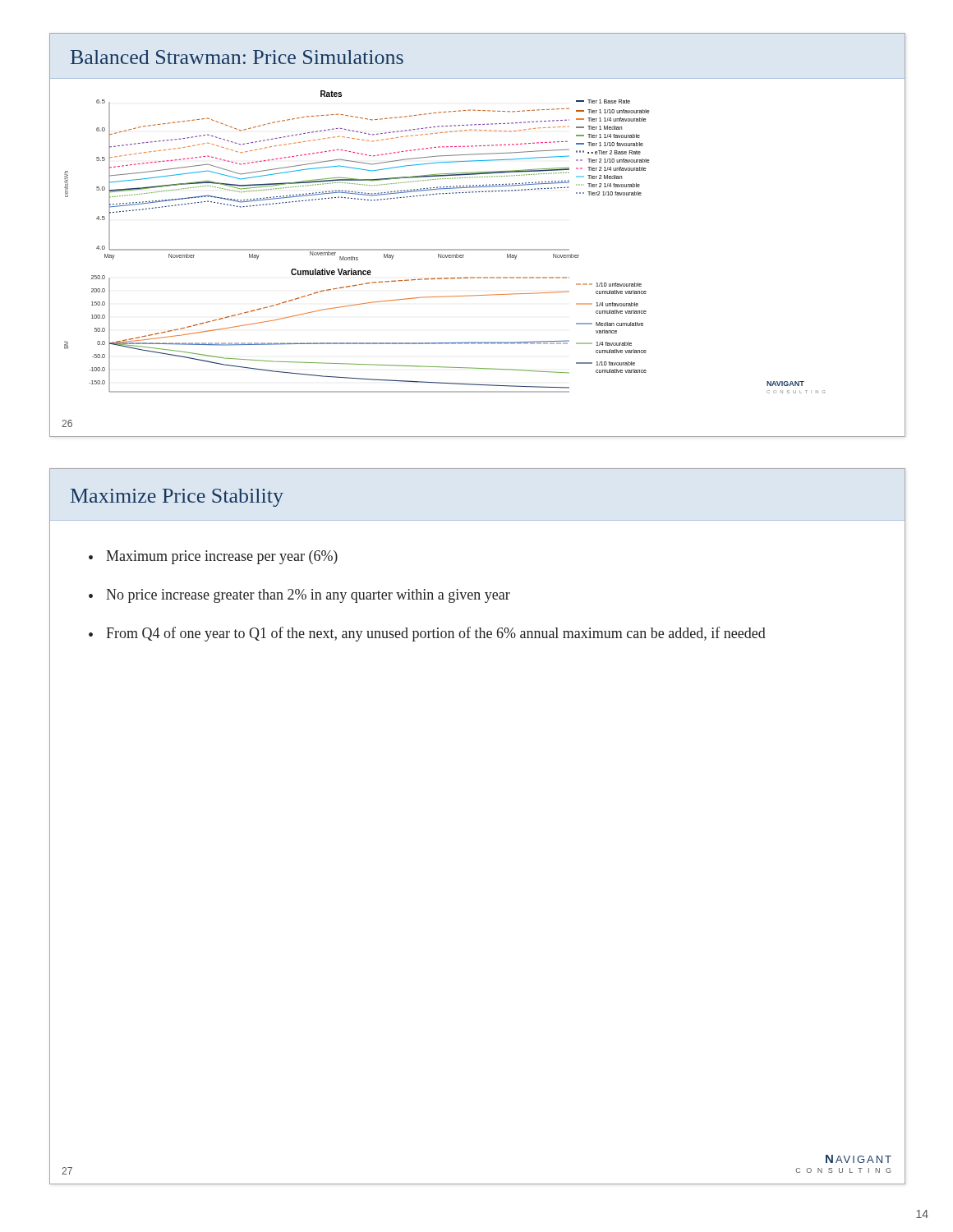Viewport: 953px width, 1232px height.
Task: Find the text starting "No price increase greater than 2% in"
Action: click(x=308, y=595)
